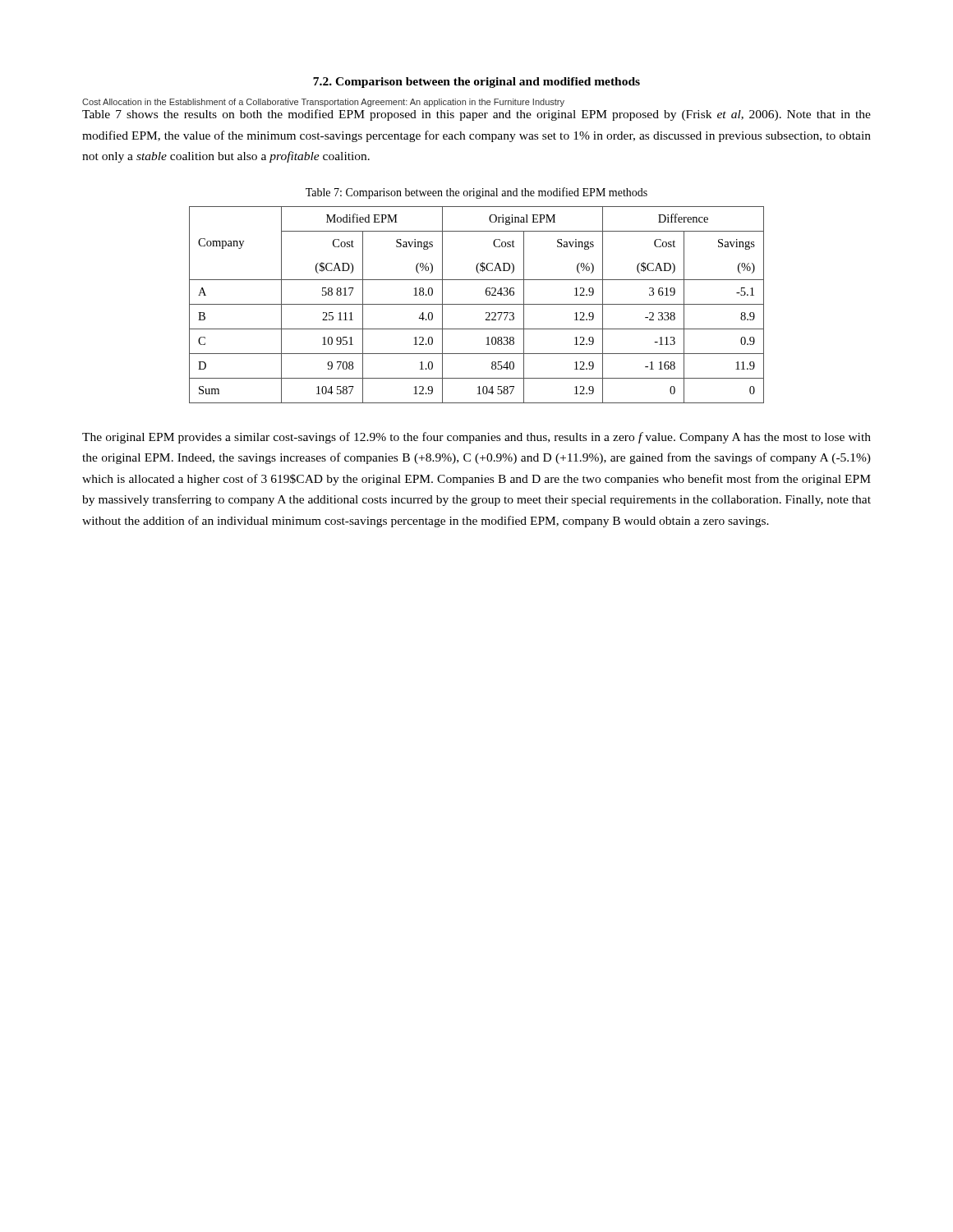Point to the section header beginning "7.2. Comparison between the original and"

[x=476, y=81]
